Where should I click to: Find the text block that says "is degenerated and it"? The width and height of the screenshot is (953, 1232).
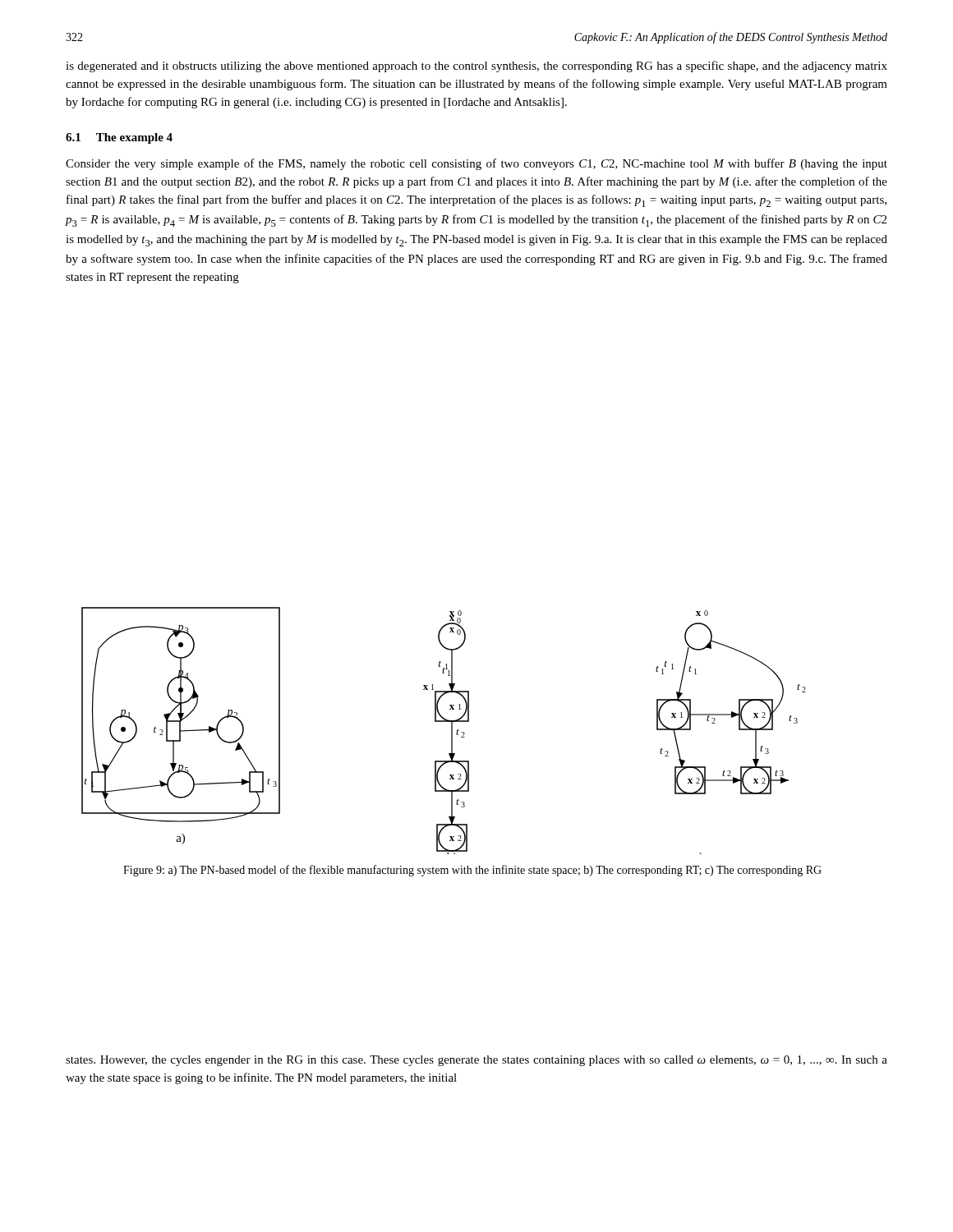[476, 84]
